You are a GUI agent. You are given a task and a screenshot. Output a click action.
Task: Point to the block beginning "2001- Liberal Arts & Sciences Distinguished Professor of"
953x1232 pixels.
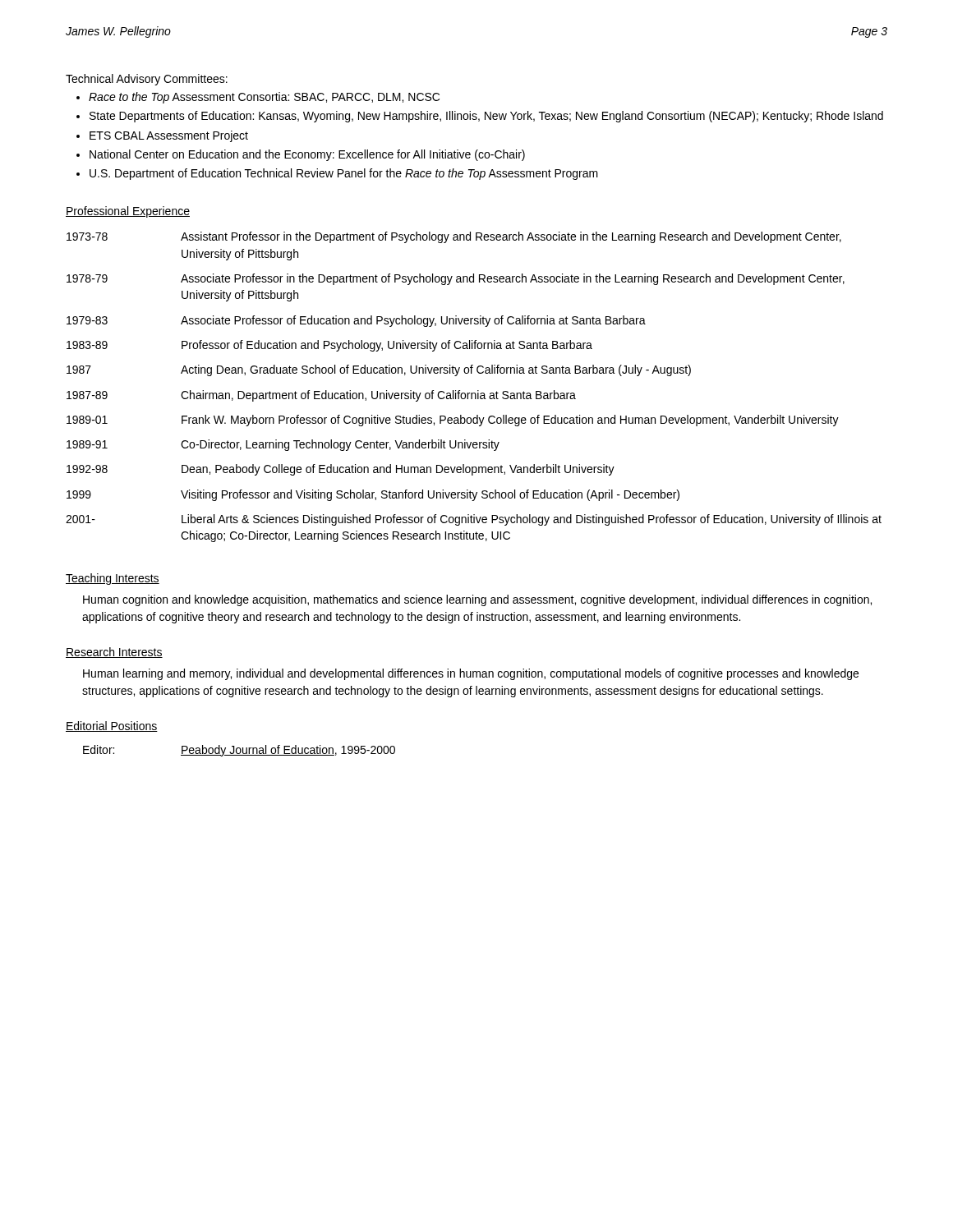pyautogui.click(x=476, y=528)
